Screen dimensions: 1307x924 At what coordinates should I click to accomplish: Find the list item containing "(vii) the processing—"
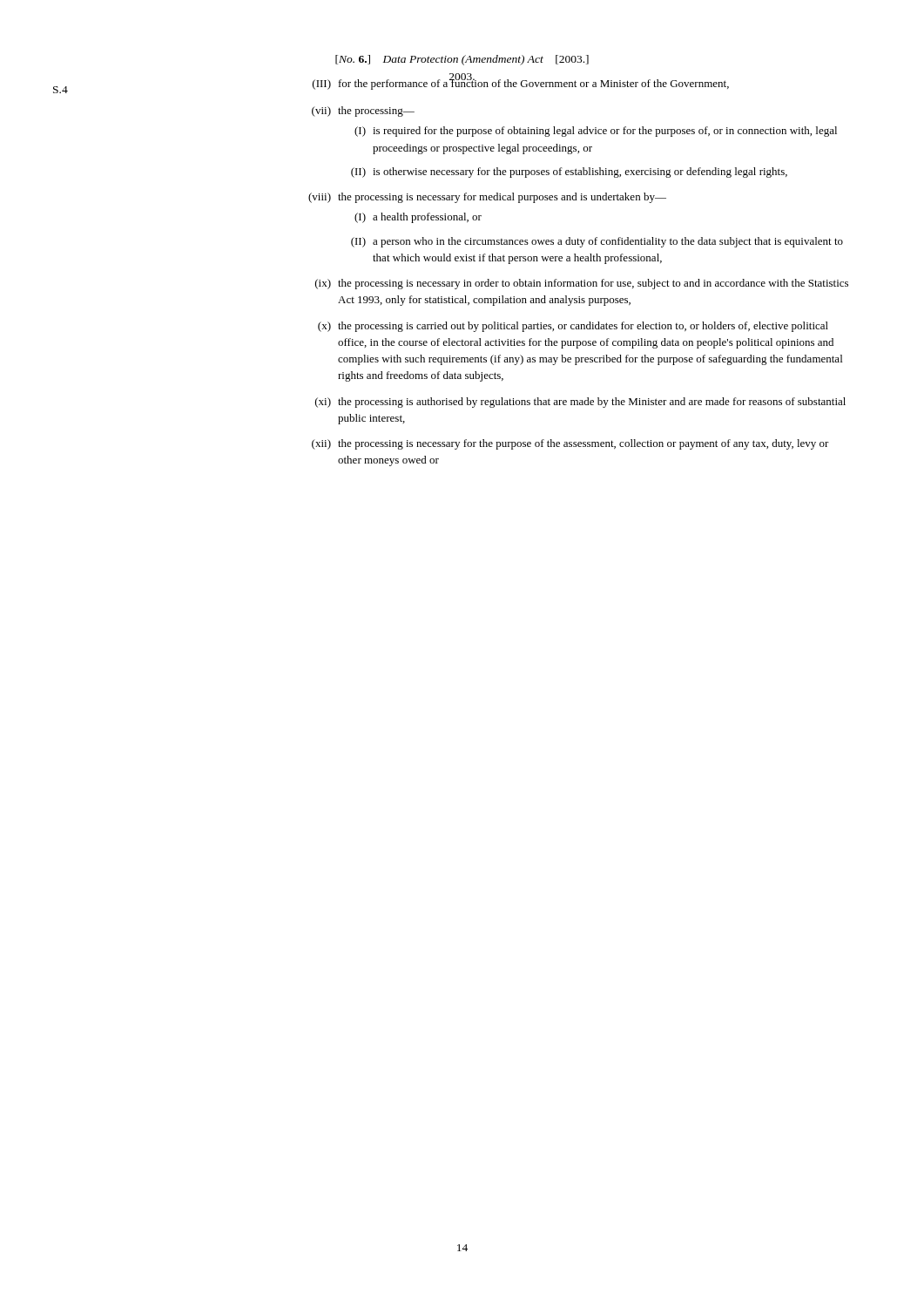point(351,111)
